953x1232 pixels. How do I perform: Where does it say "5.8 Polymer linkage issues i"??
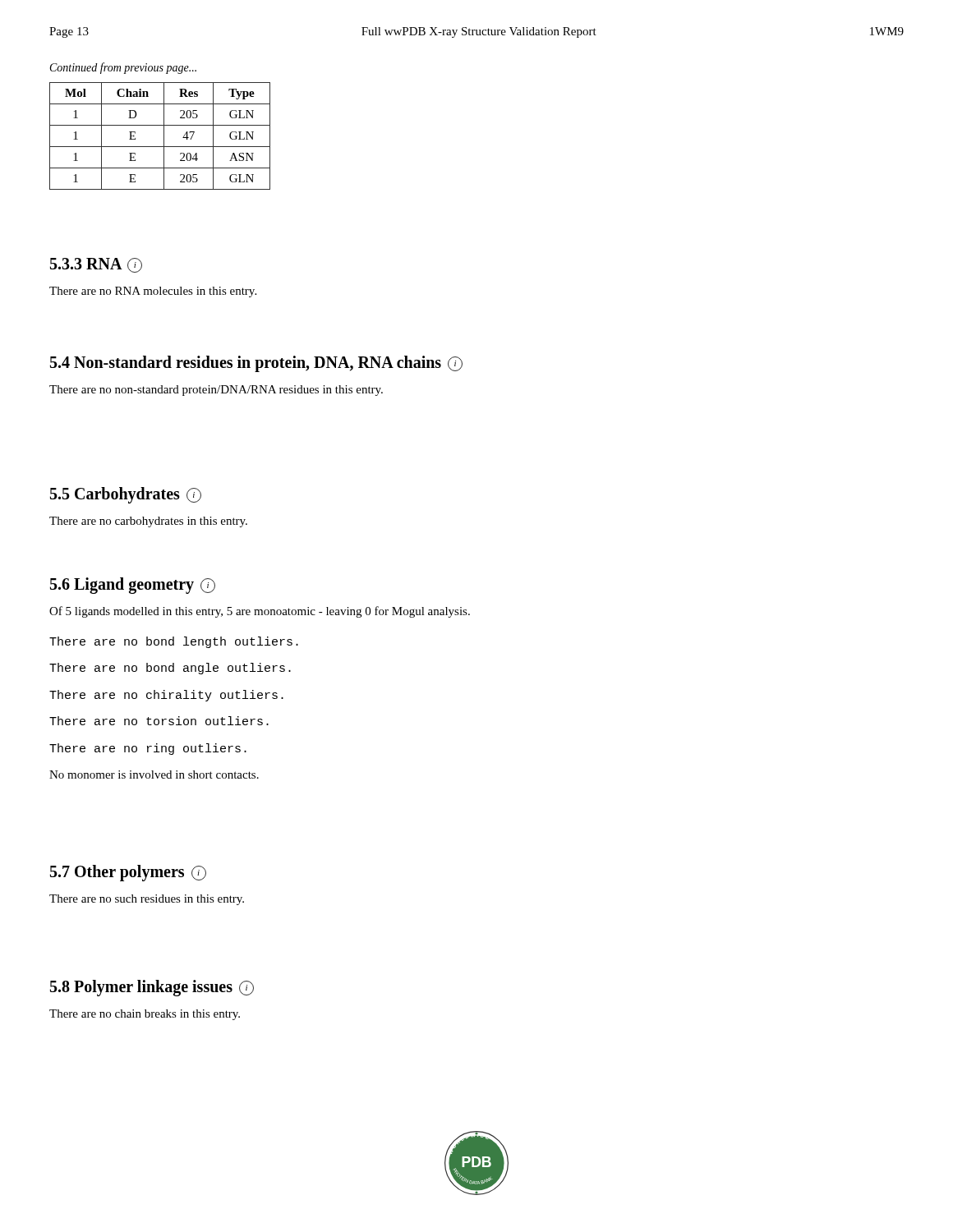152,987
